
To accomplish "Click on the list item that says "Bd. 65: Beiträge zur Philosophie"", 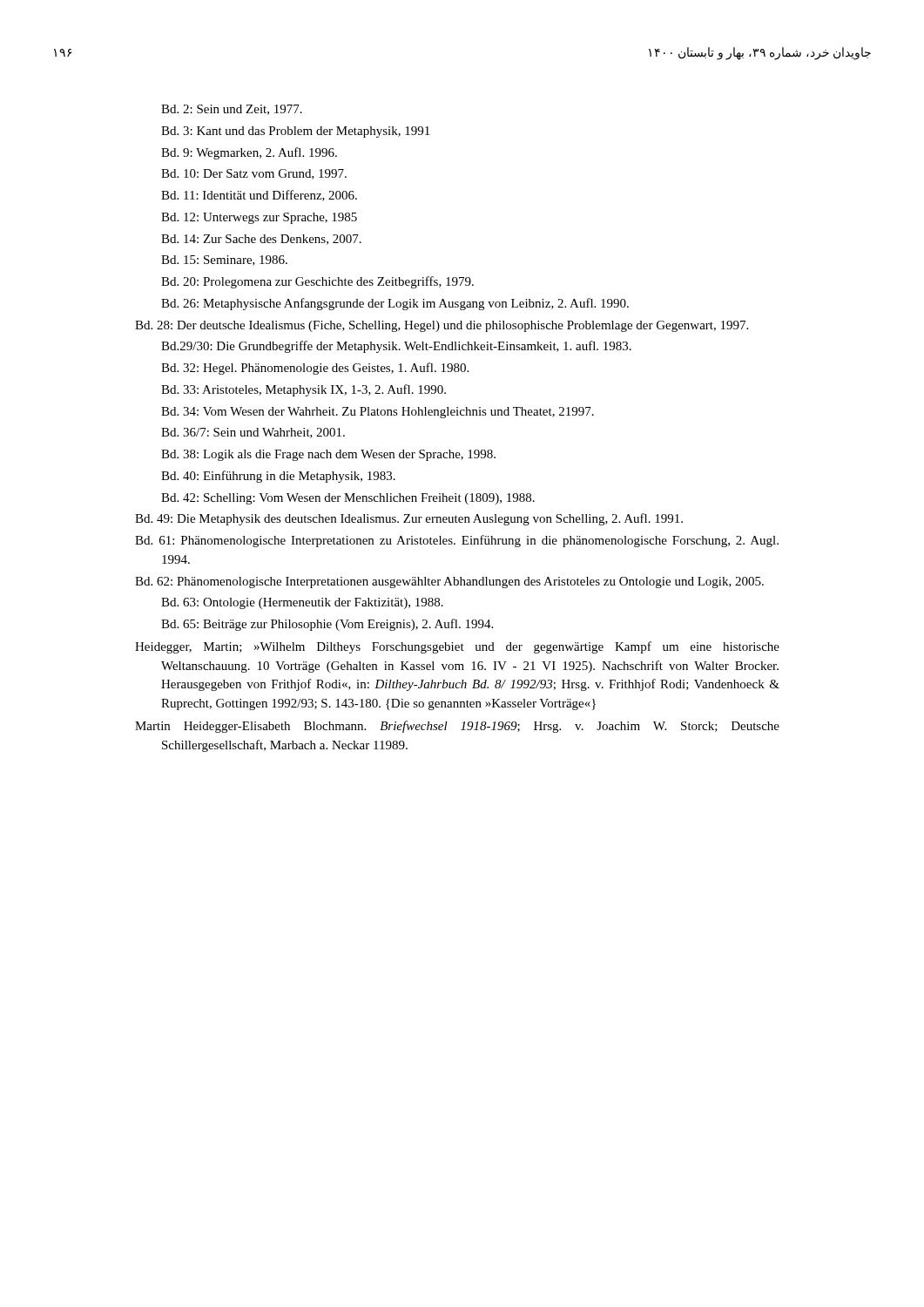I will 328,624.
